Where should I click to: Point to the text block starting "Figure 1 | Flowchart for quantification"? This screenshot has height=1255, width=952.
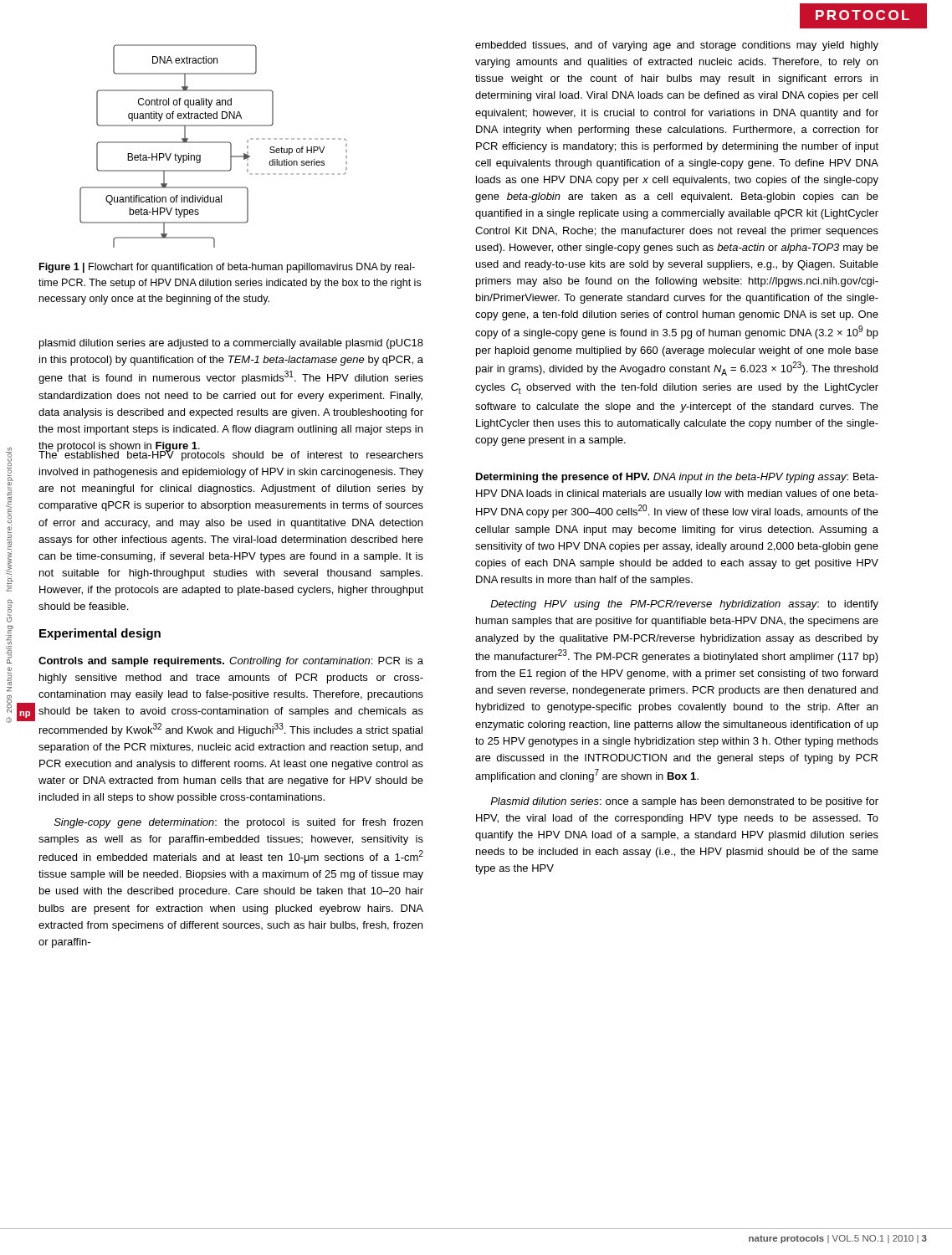(x=230, y=283)
